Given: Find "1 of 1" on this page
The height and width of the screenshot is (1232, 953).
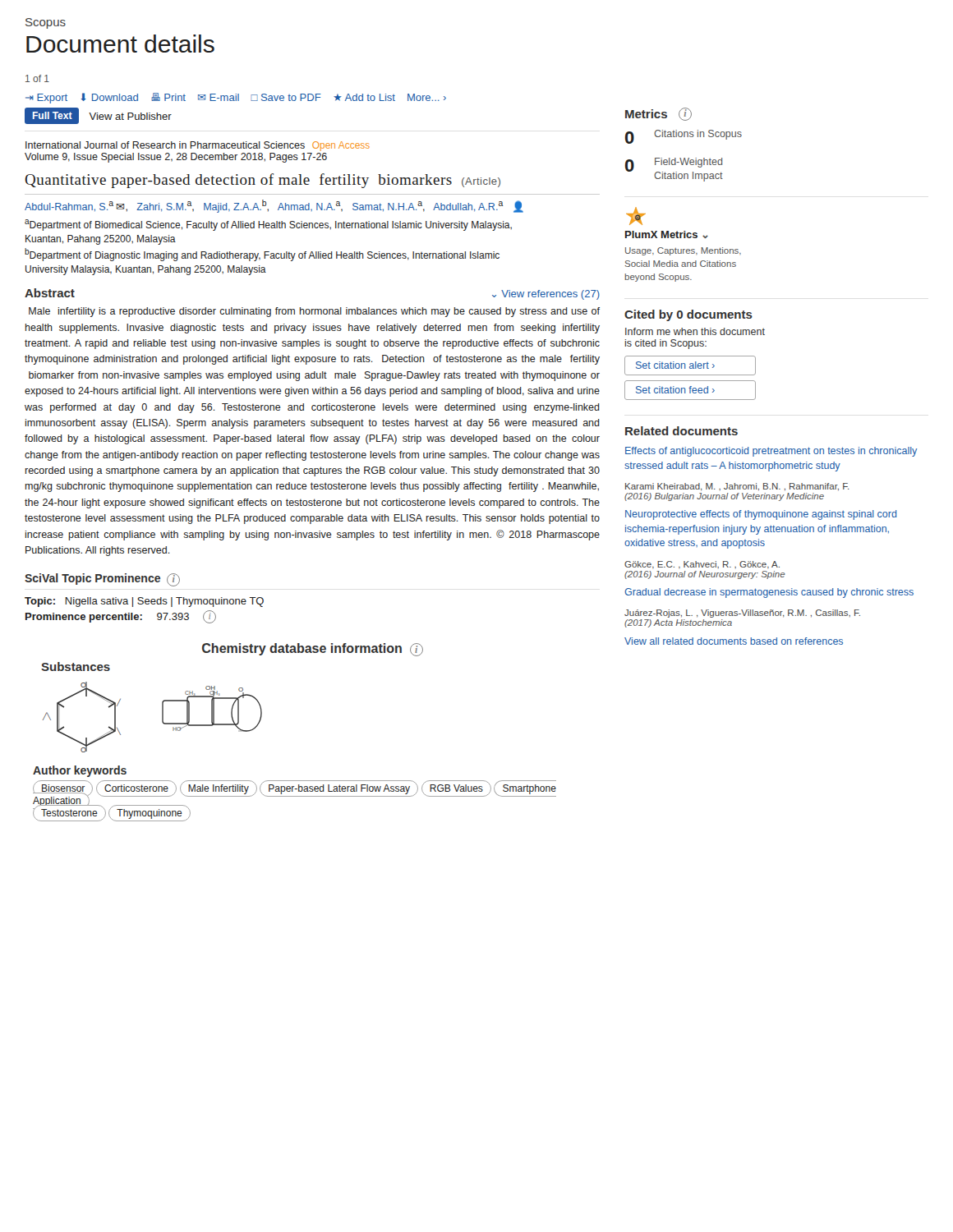Looking at the screenshot, I should (x=37, y=79).
